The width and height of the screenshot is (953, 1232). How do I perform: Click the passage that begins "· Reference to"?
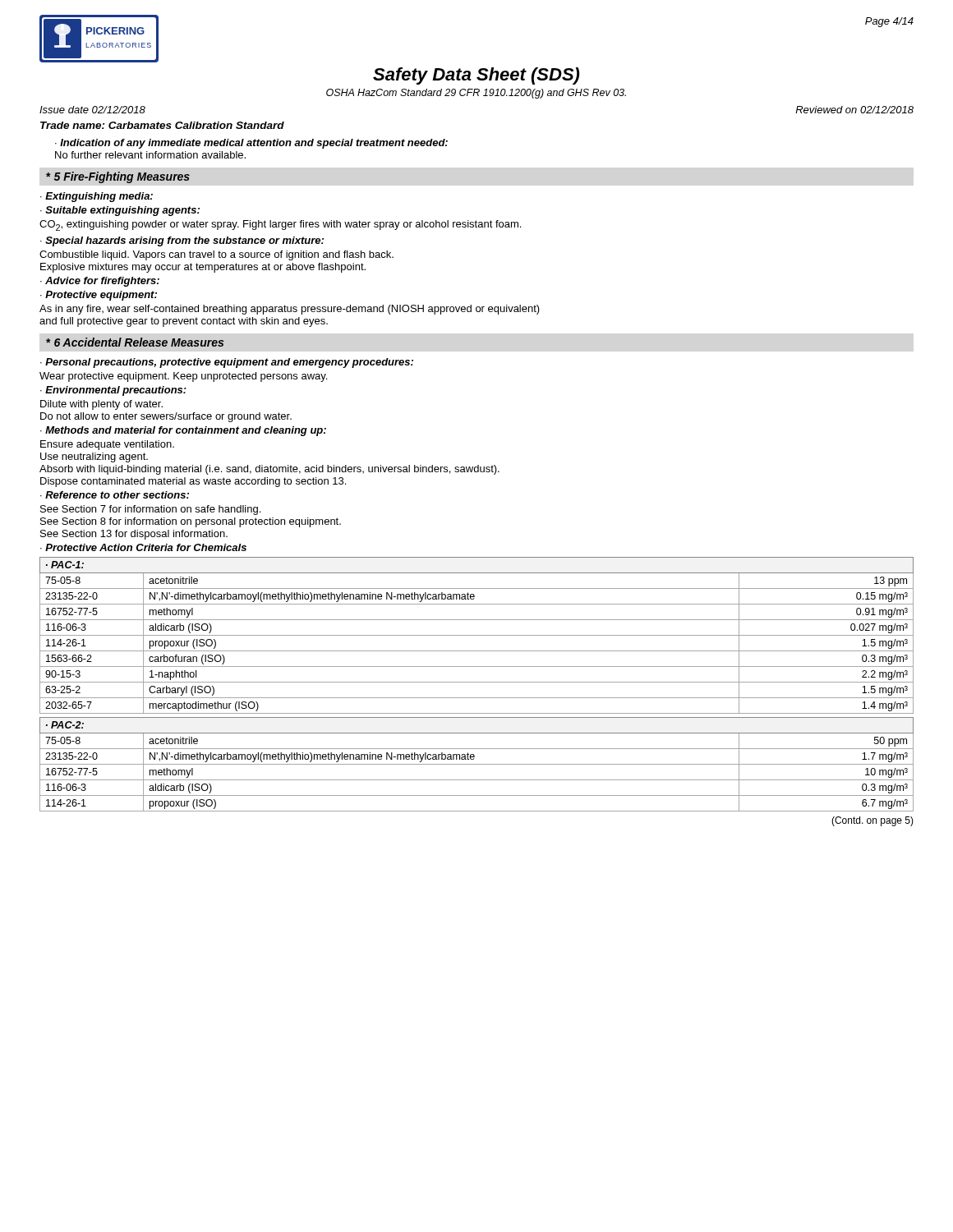(x=115, y=495)
